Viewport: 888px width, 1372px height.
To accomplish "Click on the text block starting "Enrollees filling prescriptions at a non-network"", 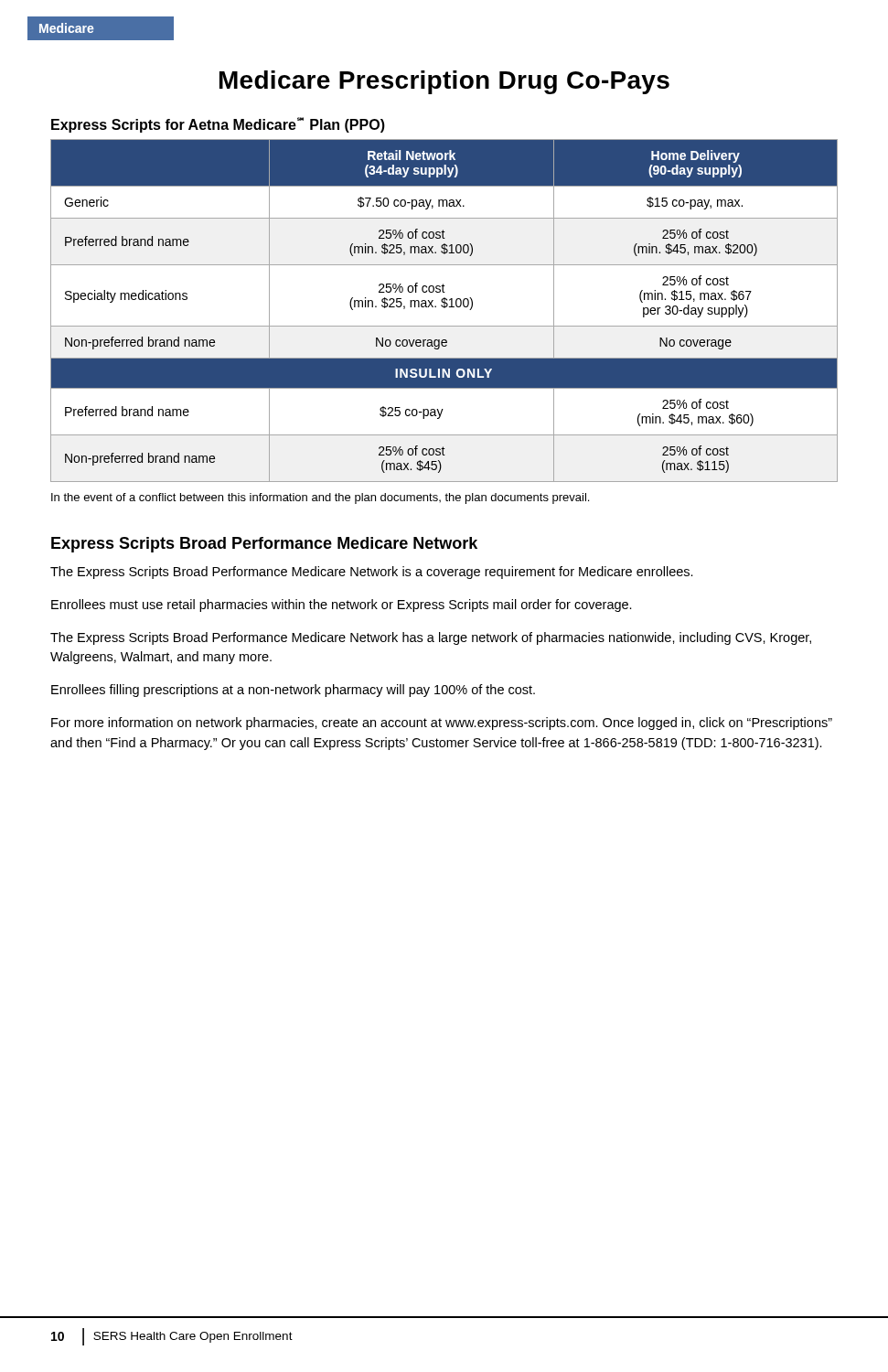I will coord(293,690).
